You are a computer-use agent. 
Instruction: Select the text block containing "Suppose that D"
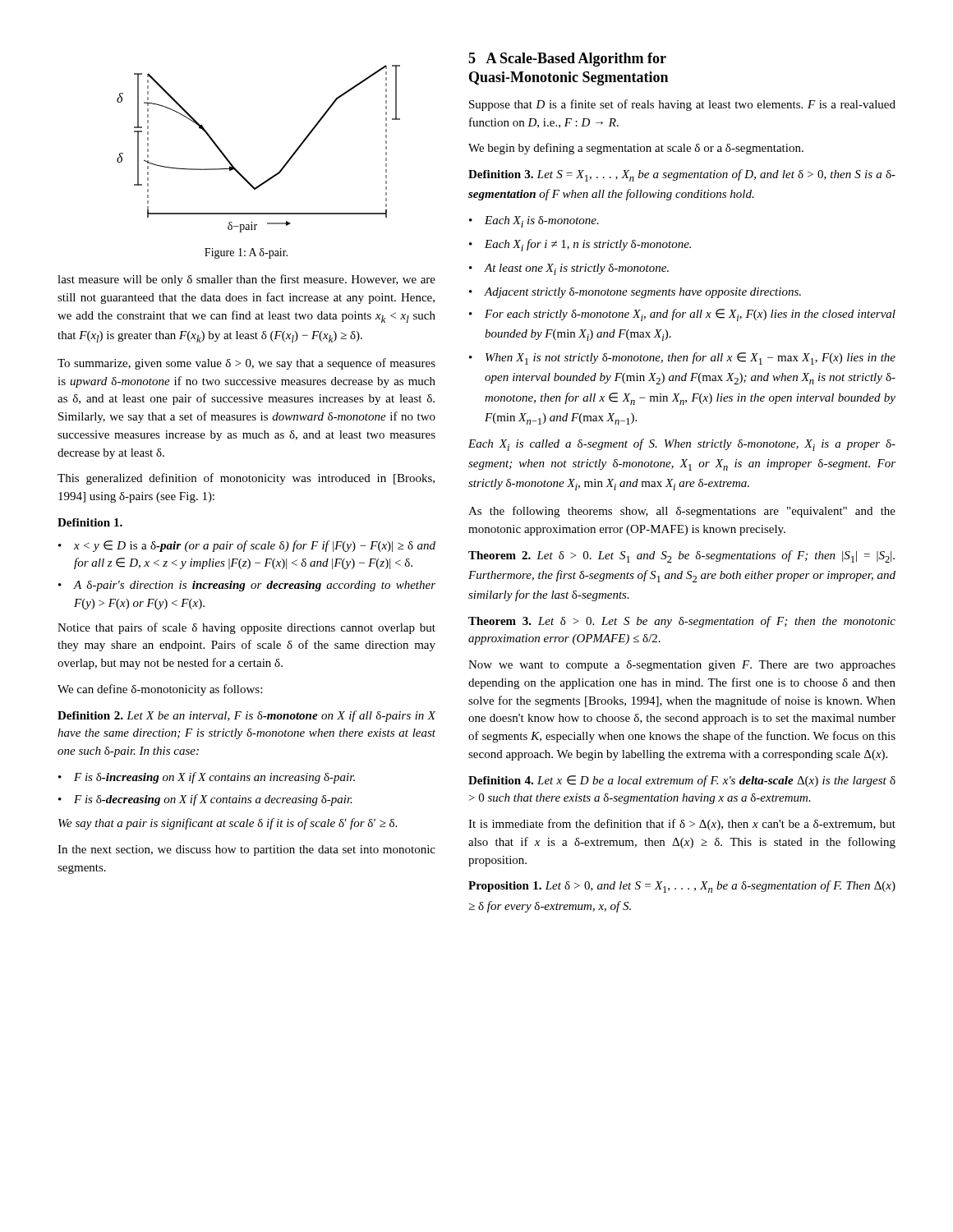point(682,114)
